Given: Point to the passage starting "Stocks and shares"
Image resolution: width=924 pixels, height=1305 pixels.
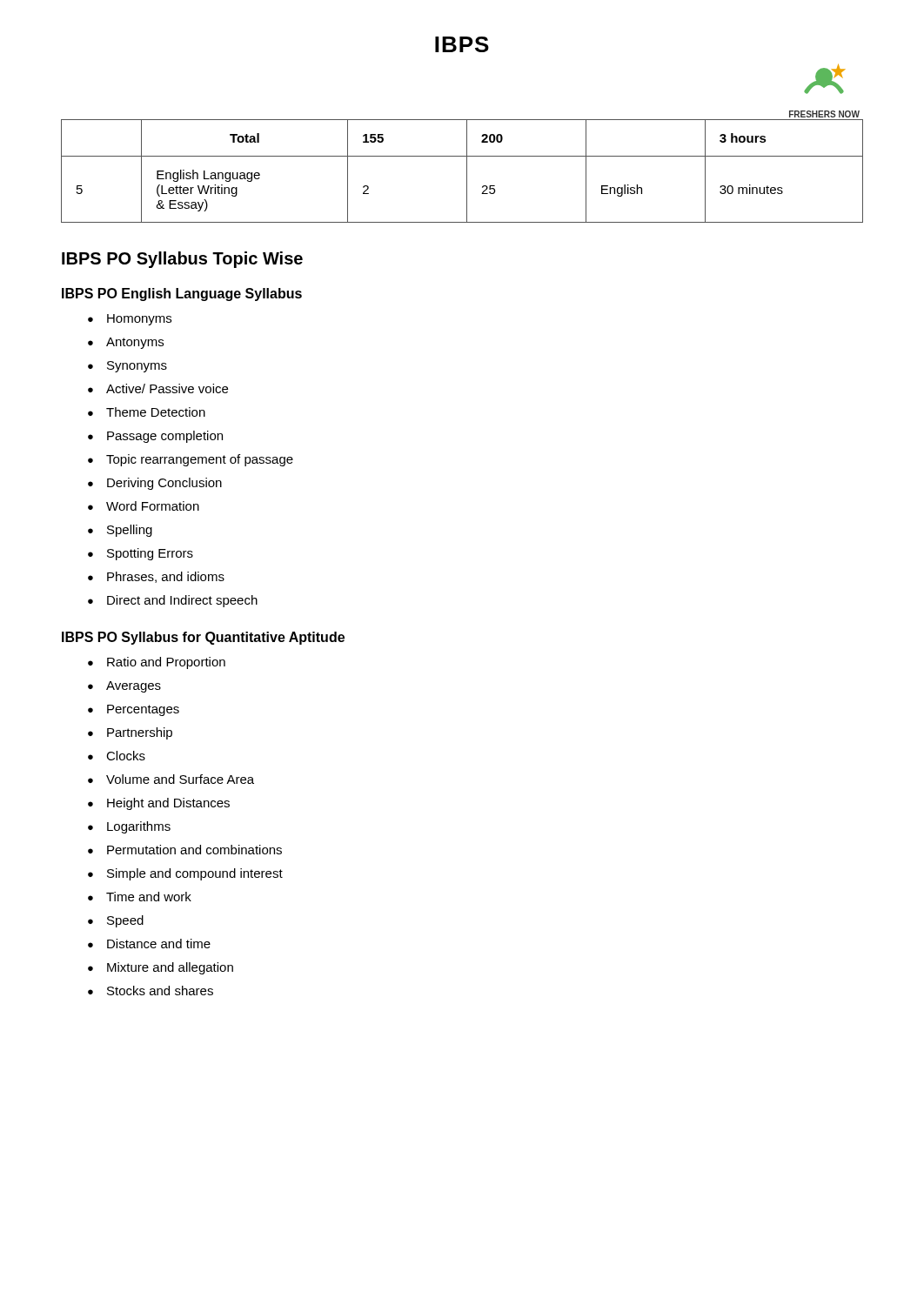Looking at the screenshot, I should (151, 990).
